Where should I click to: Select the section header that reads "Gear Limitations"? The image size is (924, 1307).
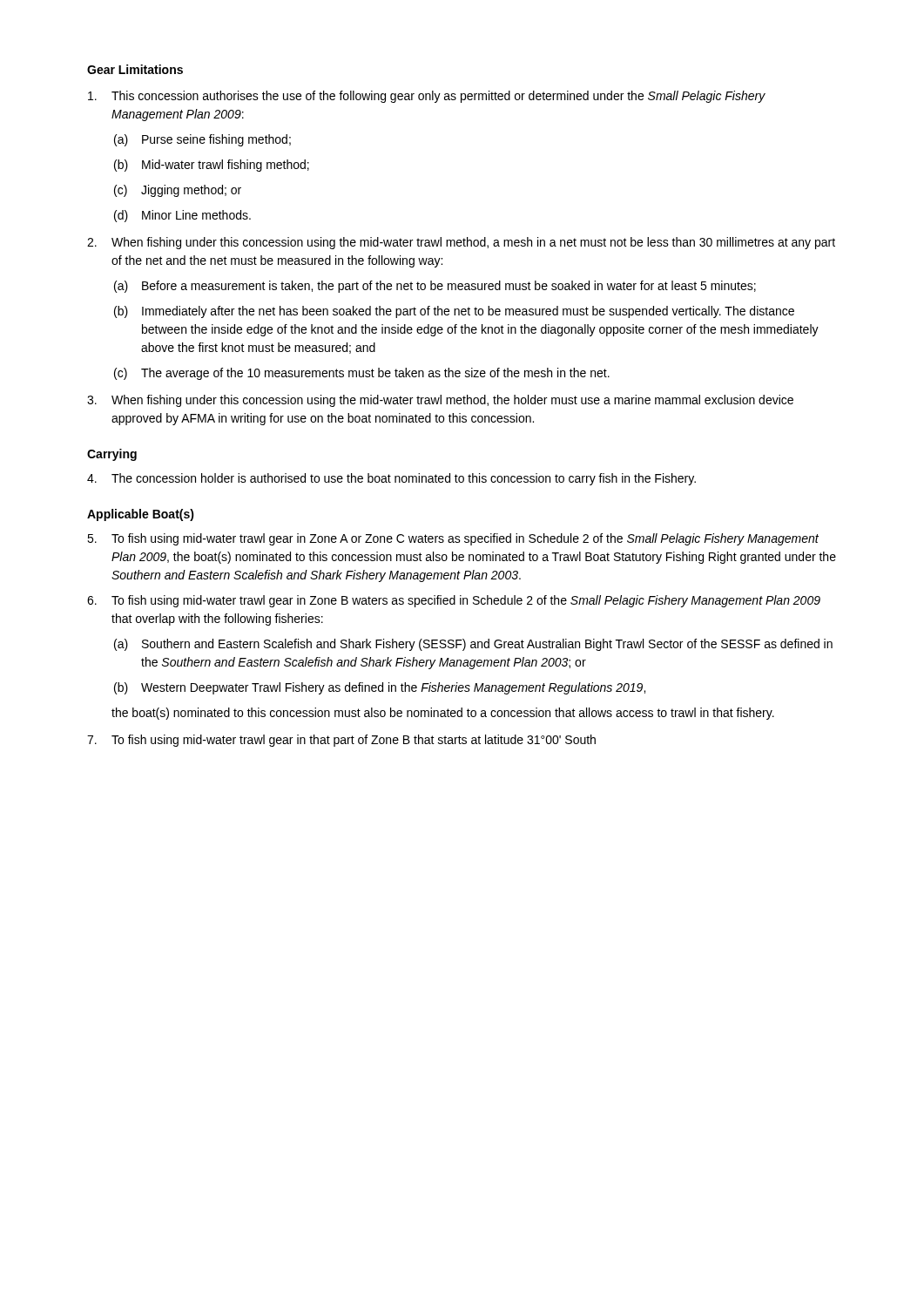click(135, 70)
